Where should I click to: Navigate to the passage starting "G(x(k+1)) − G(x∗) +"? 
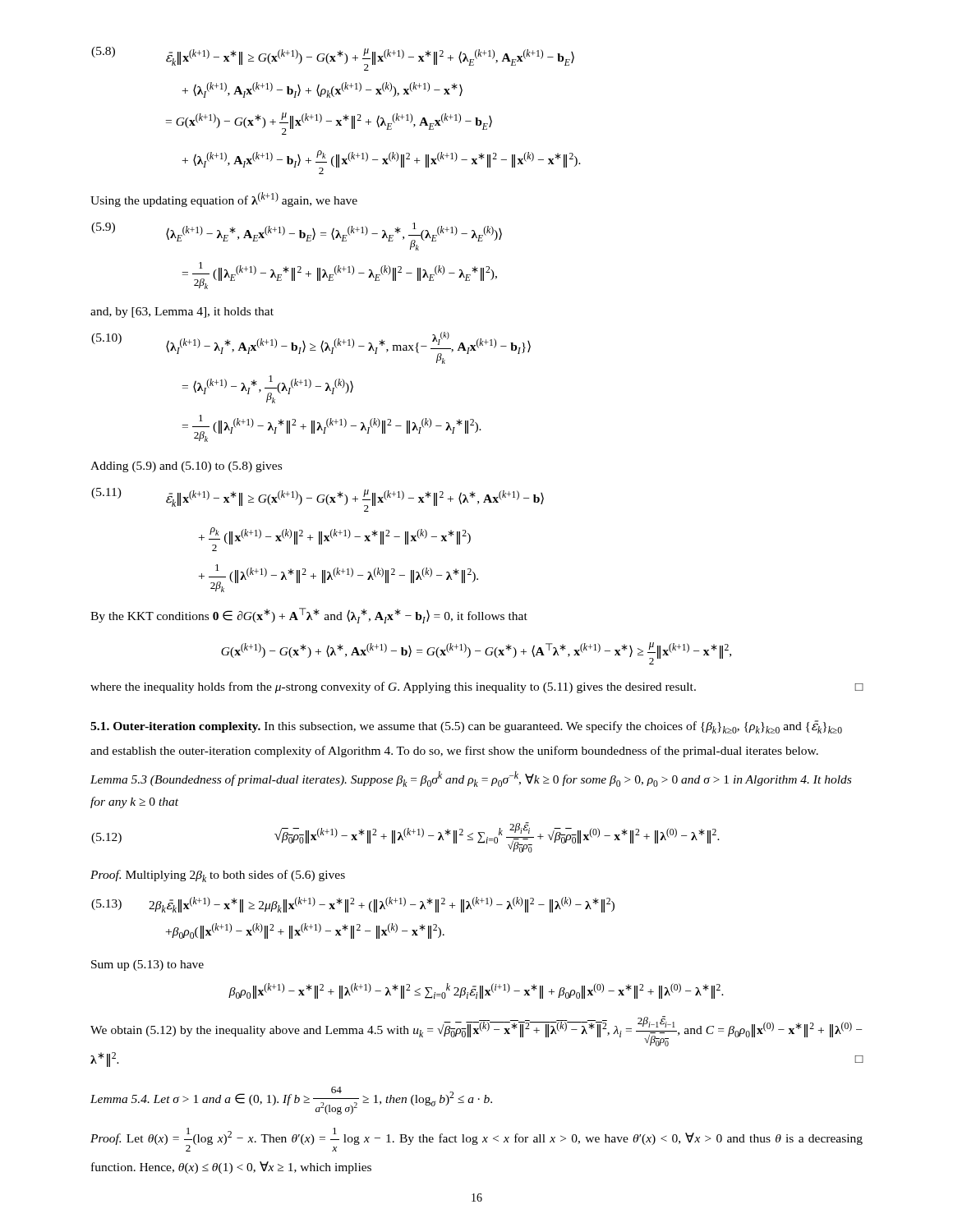pyautogui.click(x=476, y=653)
